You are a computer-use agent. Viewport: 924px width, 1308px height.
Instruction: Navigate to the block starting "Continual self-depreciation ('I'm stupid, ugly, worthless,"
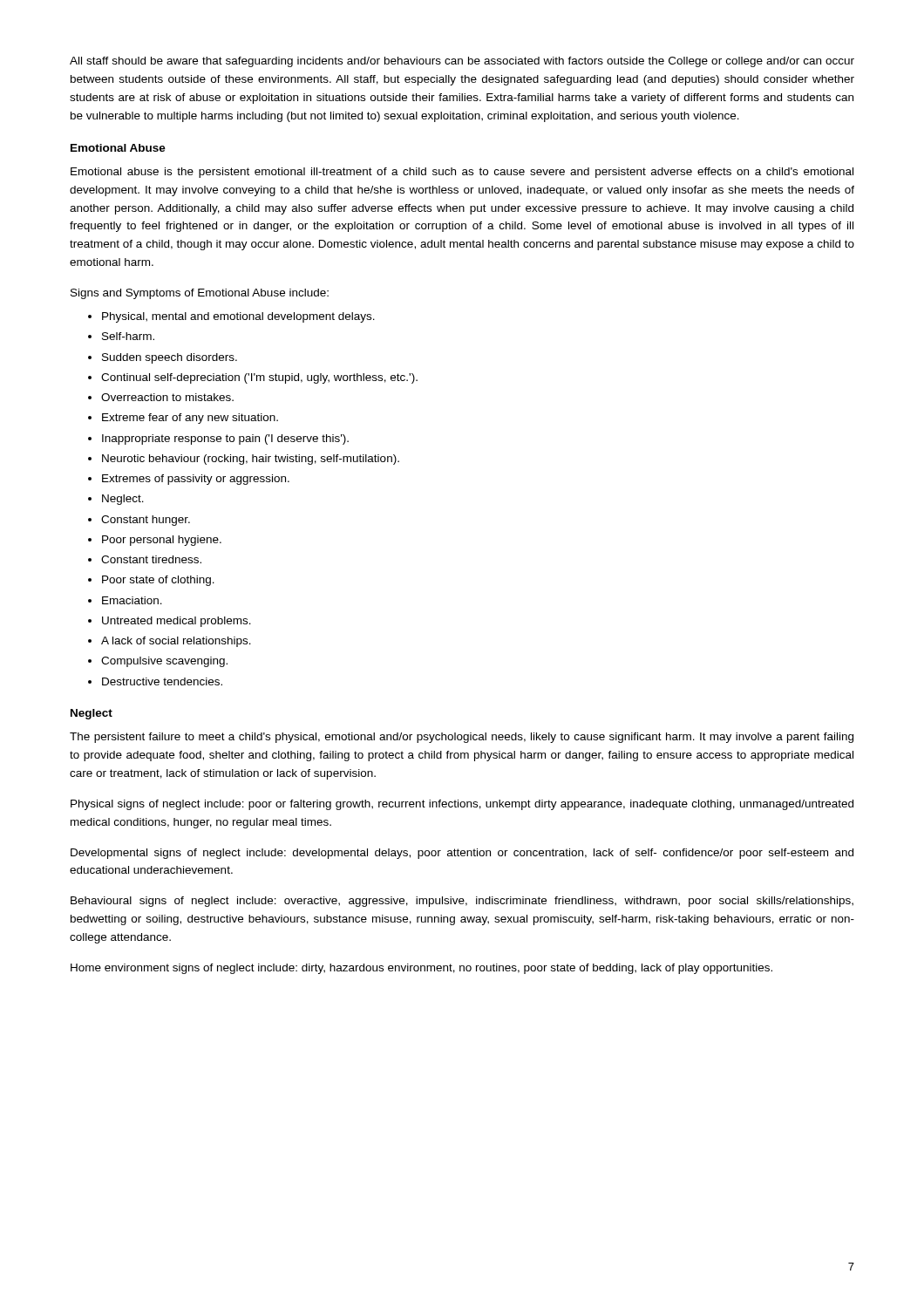(260, 377)
